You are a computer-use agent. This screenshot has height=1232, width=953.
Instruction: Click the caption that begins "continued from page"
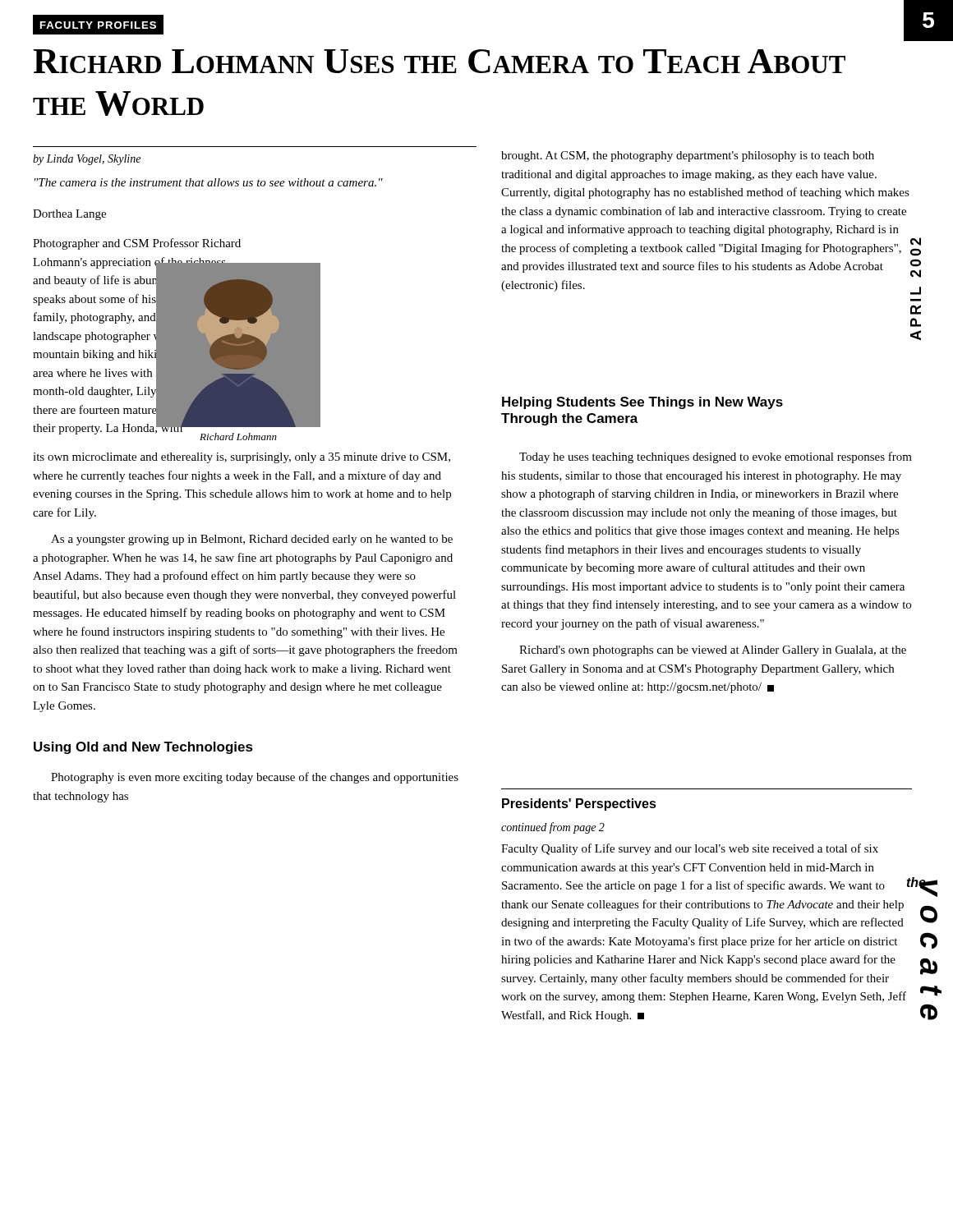coord(553,828)
